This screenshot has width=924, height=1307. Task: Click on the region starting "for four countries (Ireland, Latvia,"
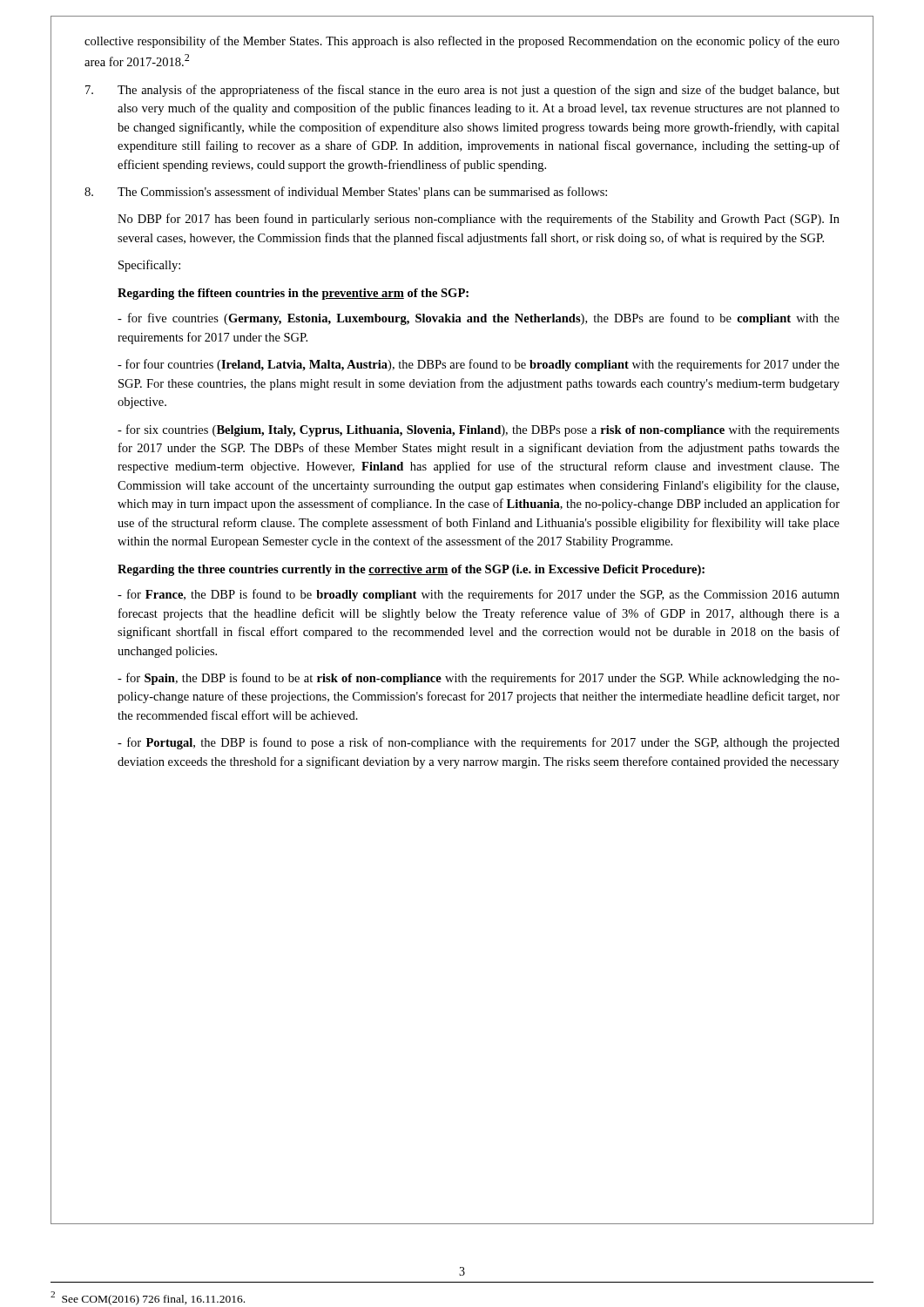tap(479, 383)
